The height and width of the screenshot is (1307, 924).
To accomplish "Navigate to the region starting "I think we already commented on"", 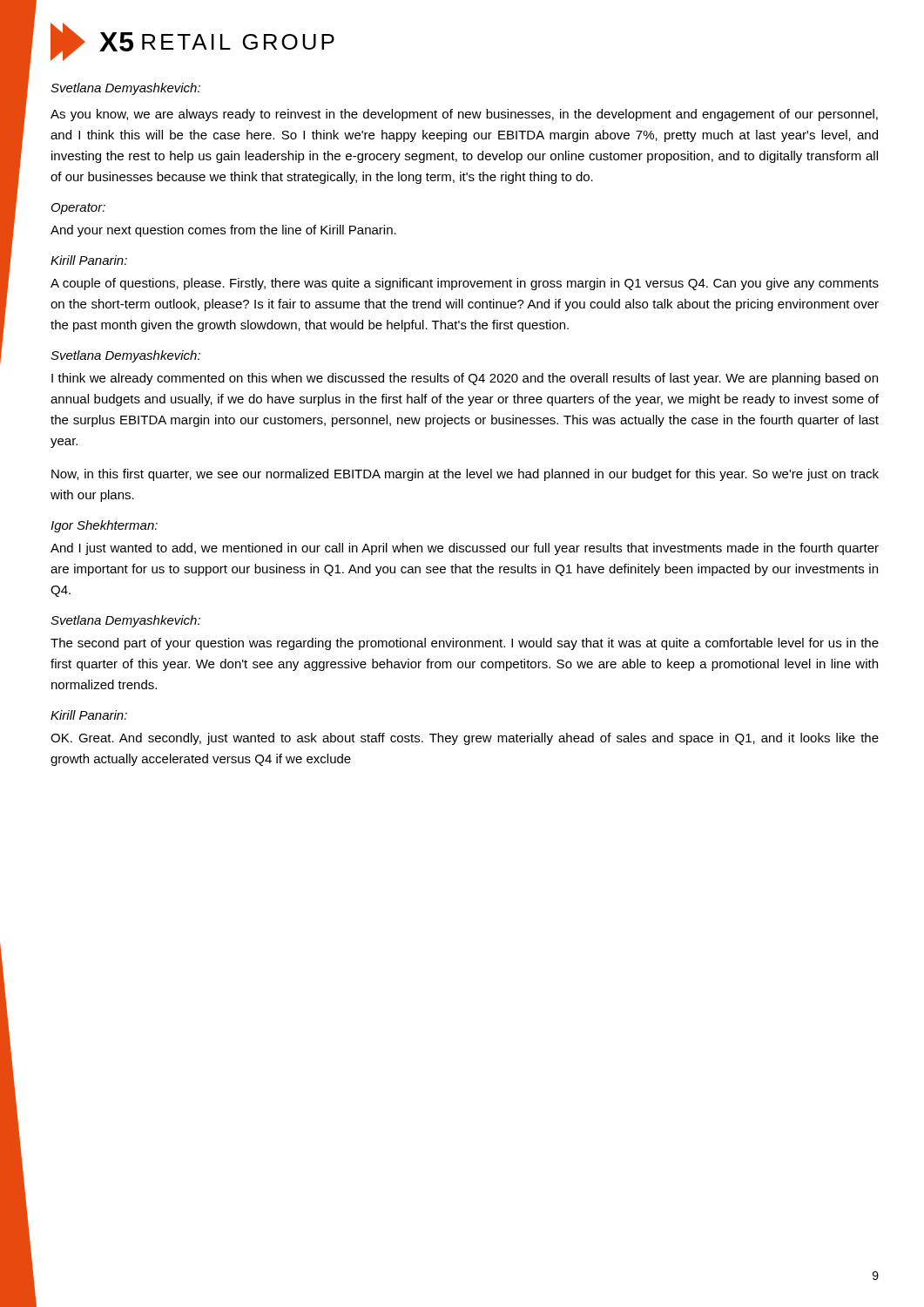I will coord(465,409).
